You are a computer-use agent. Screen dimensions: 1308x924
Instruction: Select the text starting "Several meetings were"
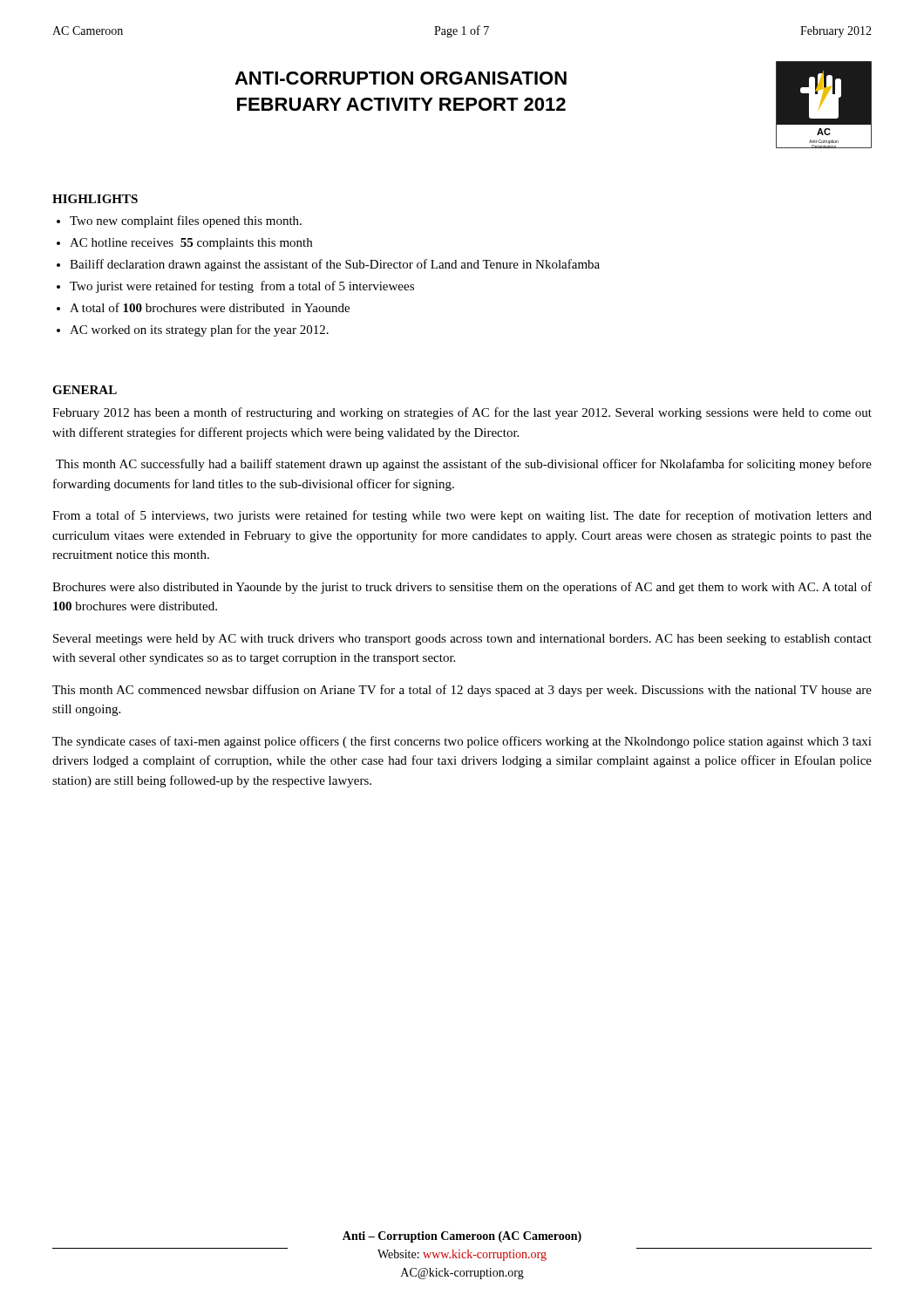462,648
